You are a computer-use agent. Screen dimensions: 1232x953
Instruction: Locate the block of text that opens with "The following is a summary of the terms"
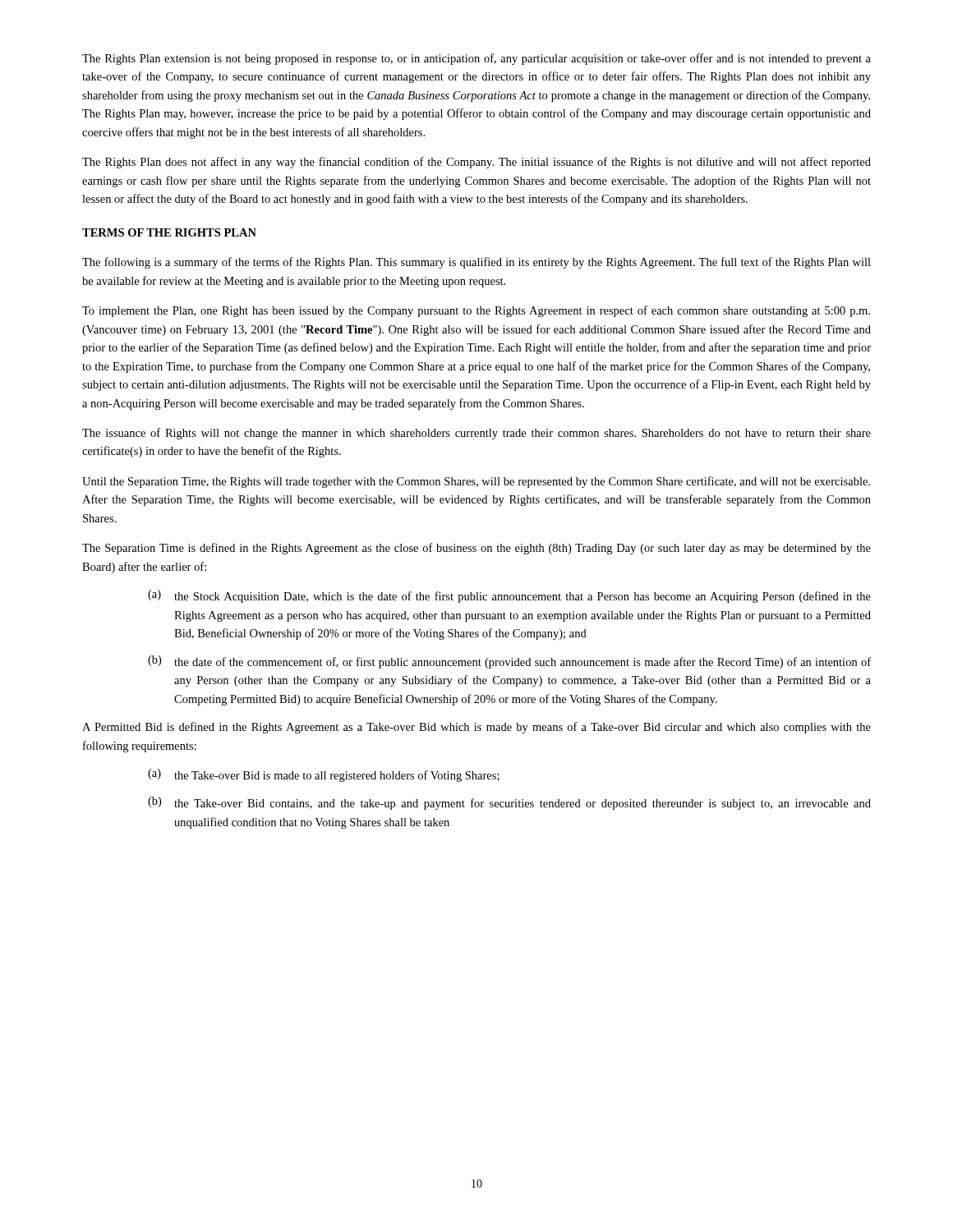tap(476, 272)
